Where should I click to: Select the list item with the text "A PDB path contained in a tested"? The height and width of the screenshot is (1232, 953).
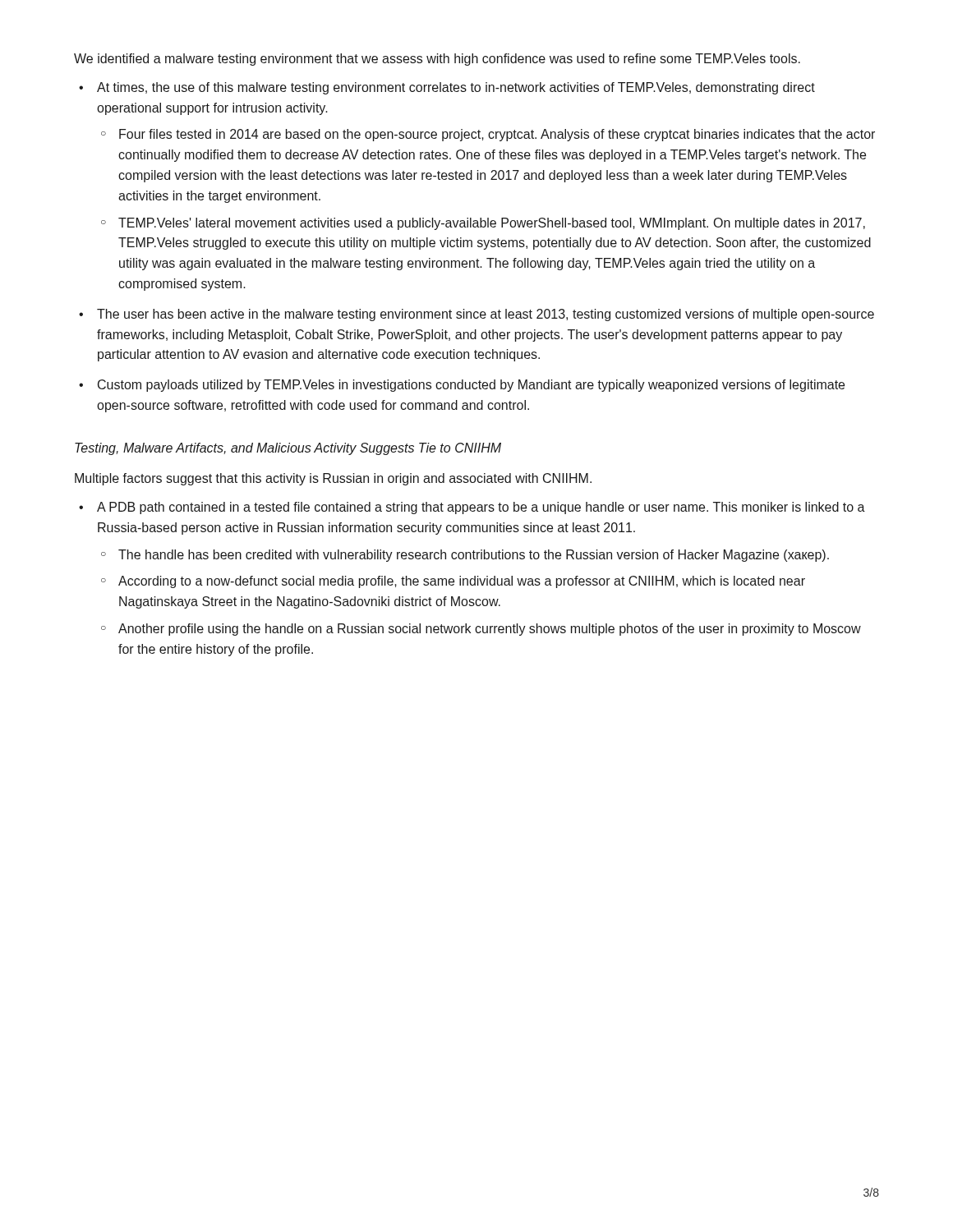488,580
